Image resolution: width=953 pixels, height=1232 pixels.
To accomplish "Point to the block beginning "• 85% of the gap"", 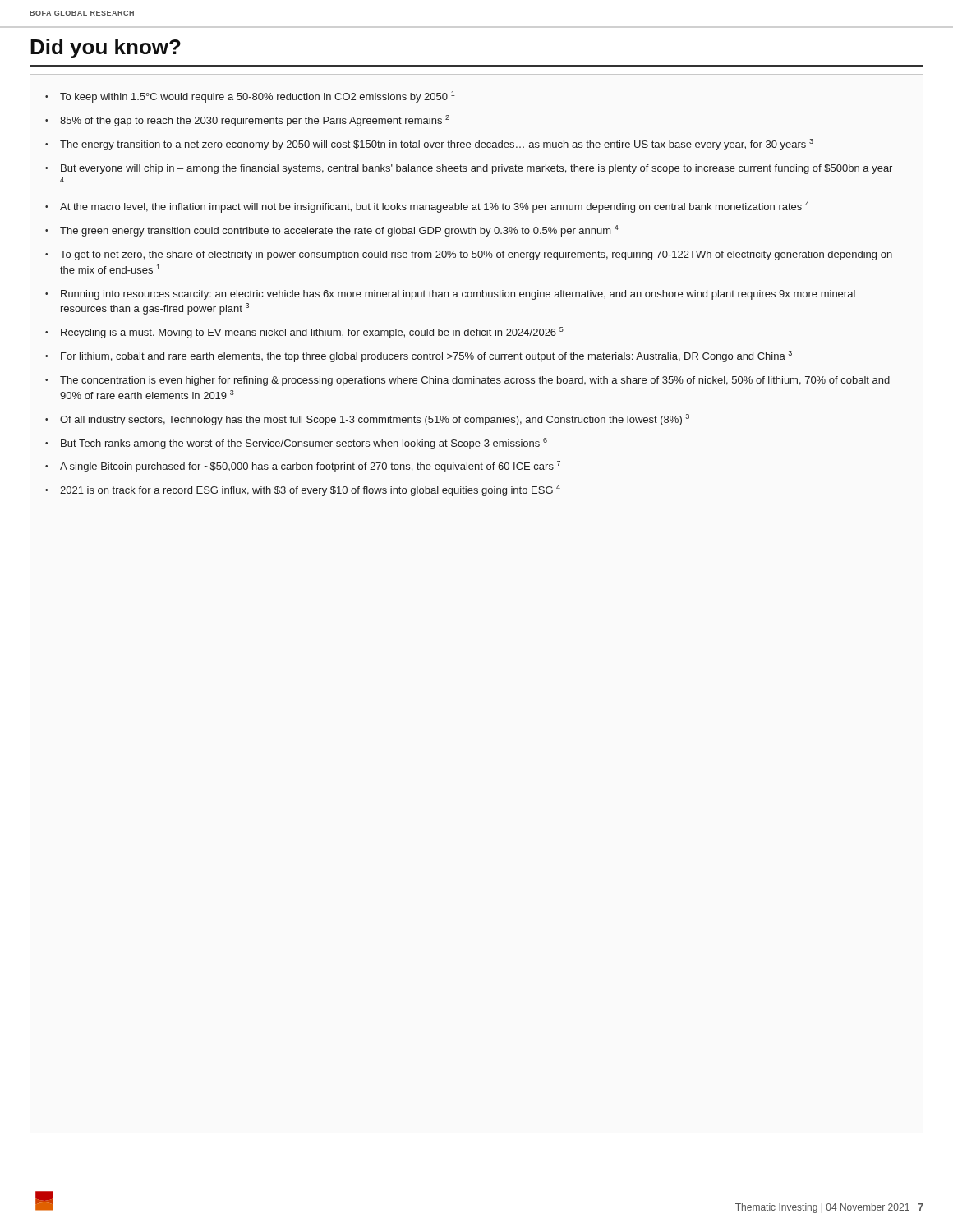I will (247, 121).
